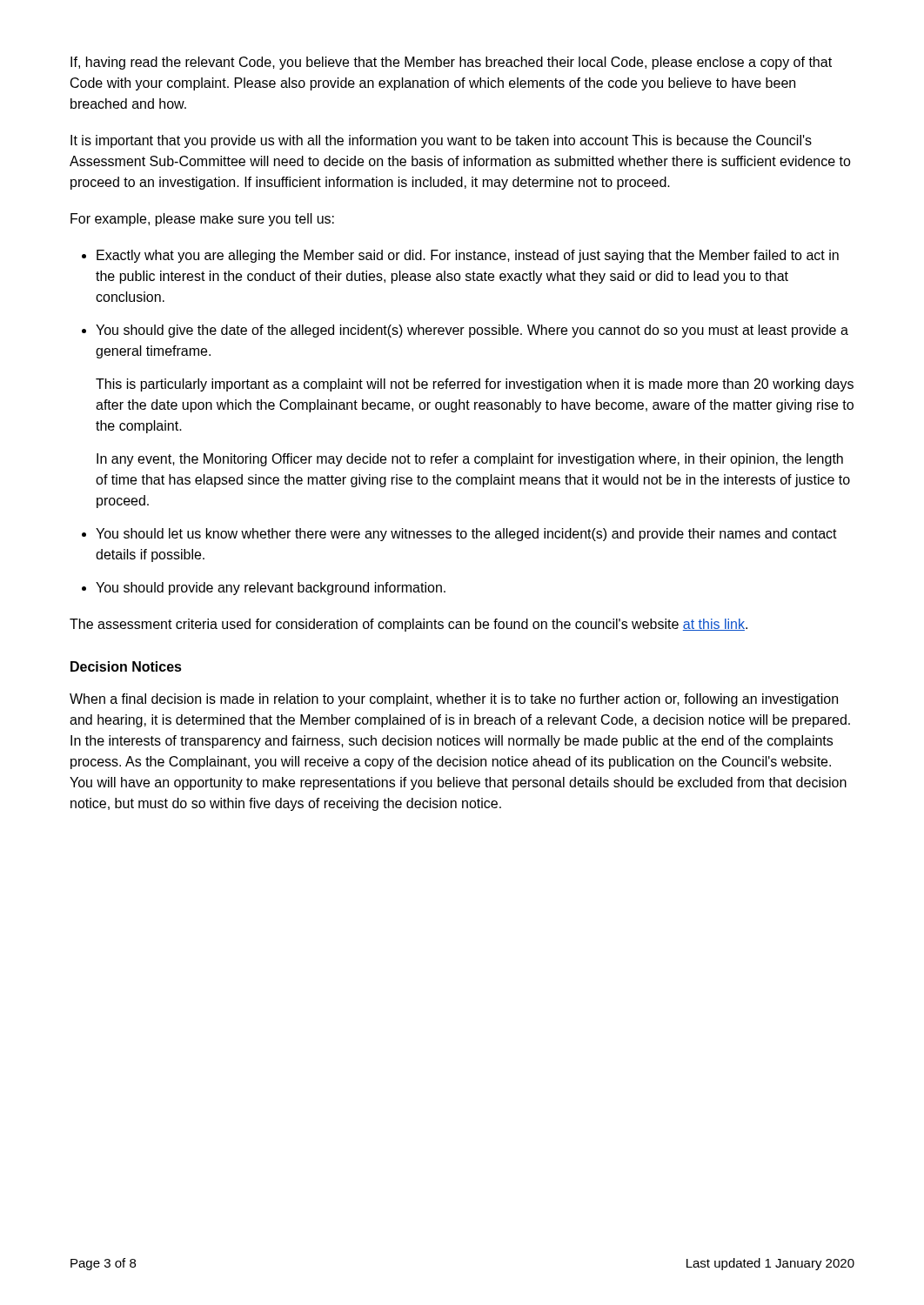Viewport: 924px width, 1305px height.
Task: Select the region starting "The assessment criteria"
Action: pos(409,624)
